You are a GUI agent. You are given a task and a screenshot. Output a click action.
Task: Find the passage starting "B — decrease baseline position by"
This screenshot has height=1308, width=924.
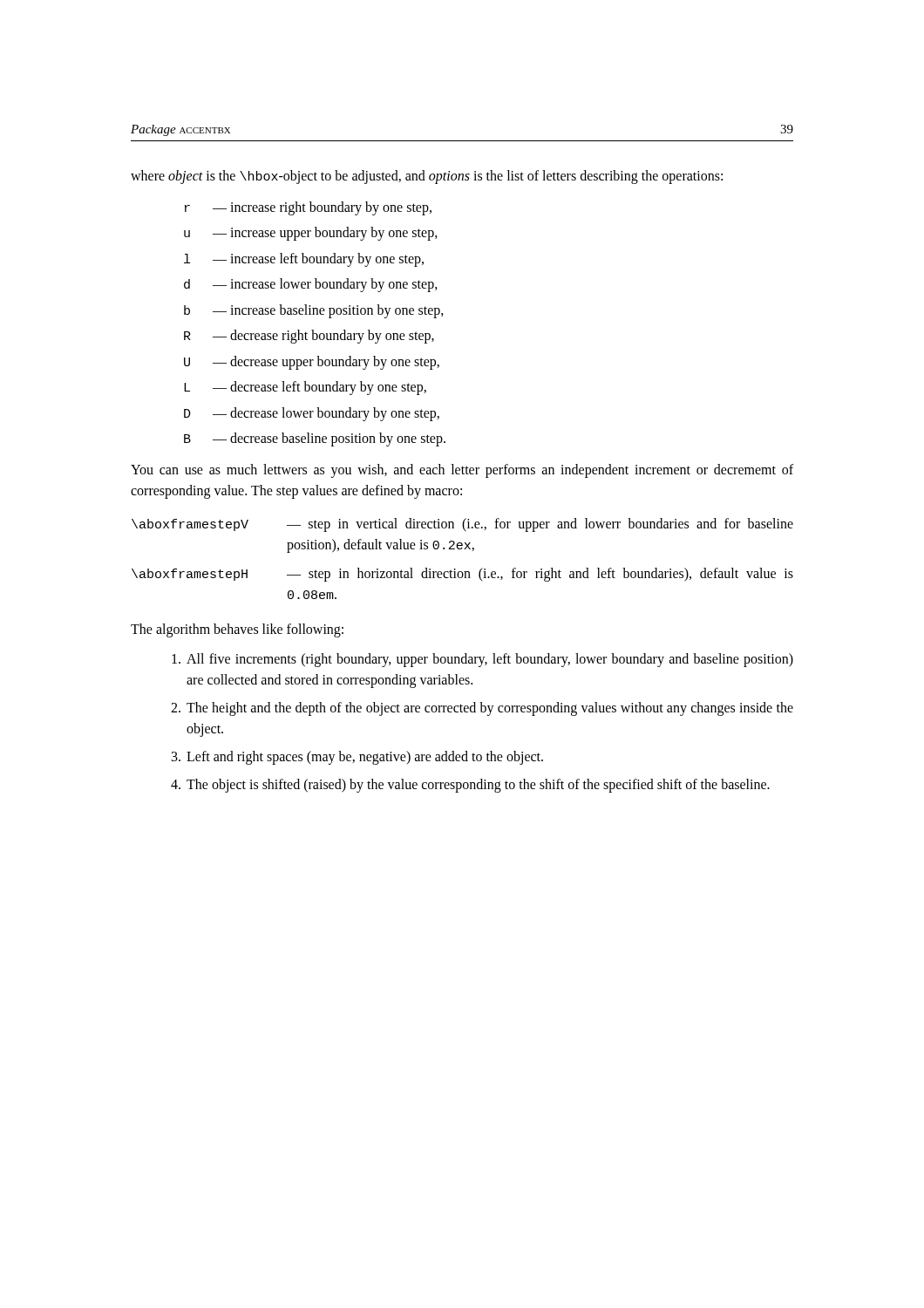[315, 439]
